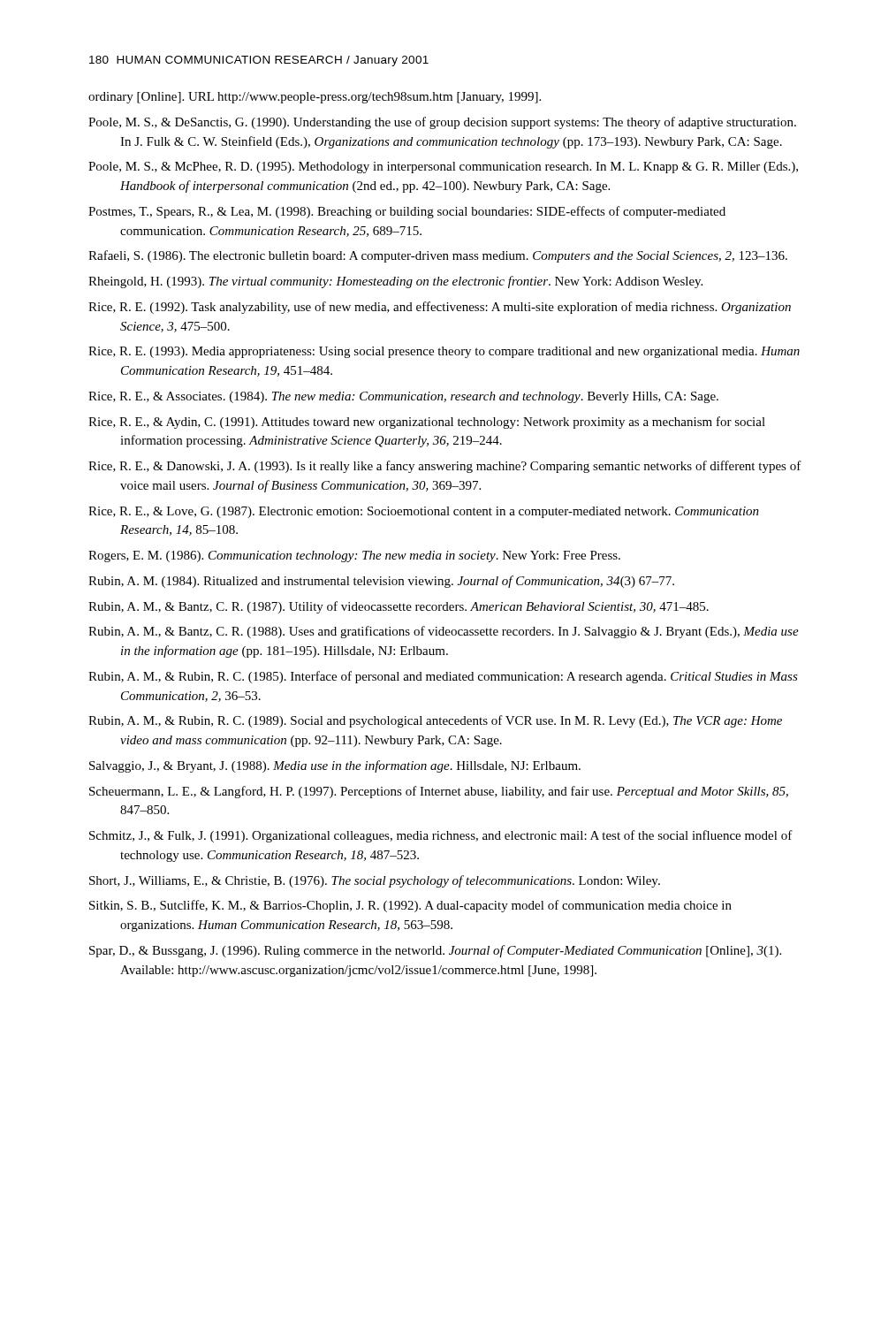Locate the list item containing "Schmitz, J., &"
The image size is (896, 1326).
(x=440, y=845)
